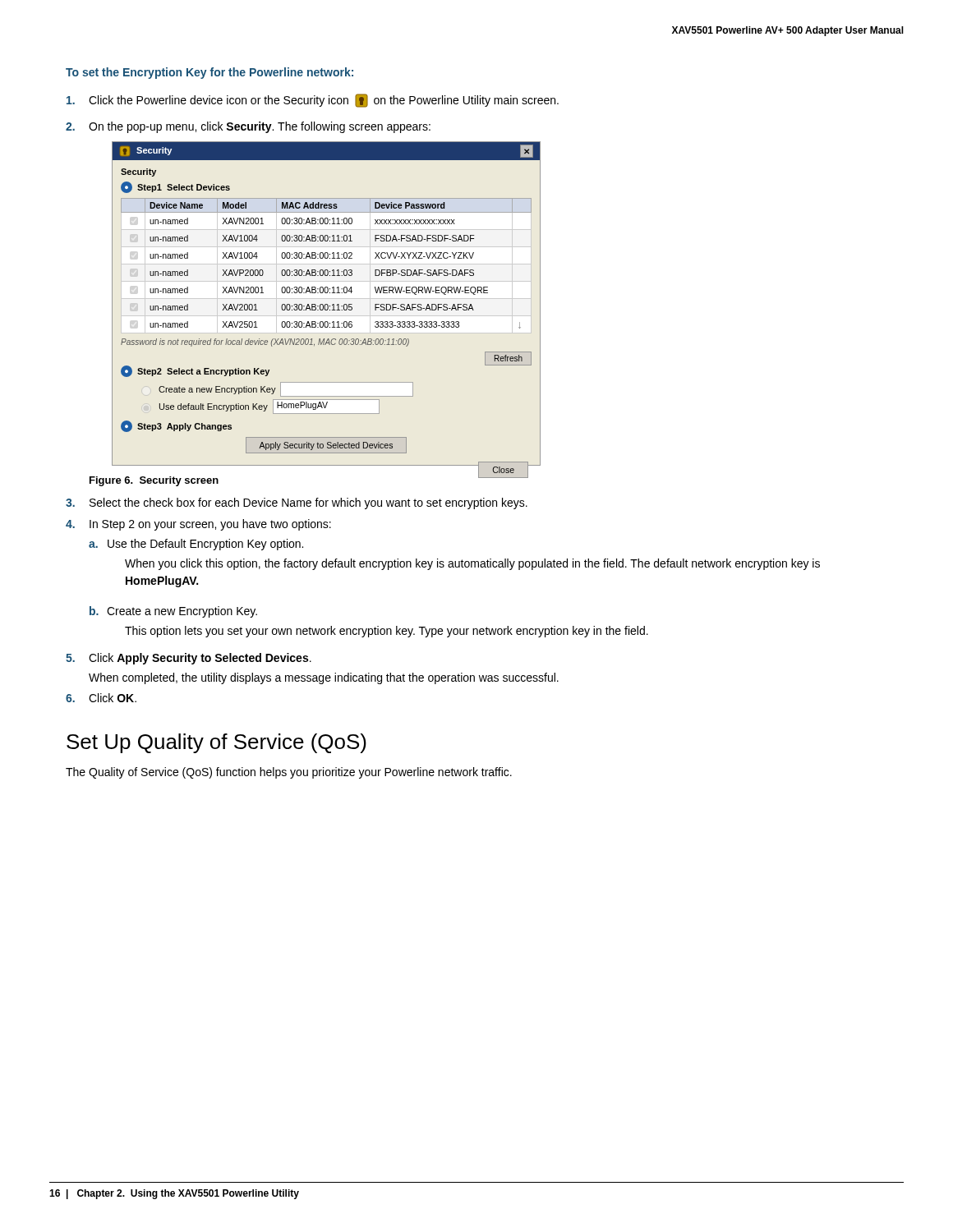This screenshot has width=953, height=1232.
Task: Locate the block of text that opens with "5. Click Apply Security to"
Action: click(313, 669)
